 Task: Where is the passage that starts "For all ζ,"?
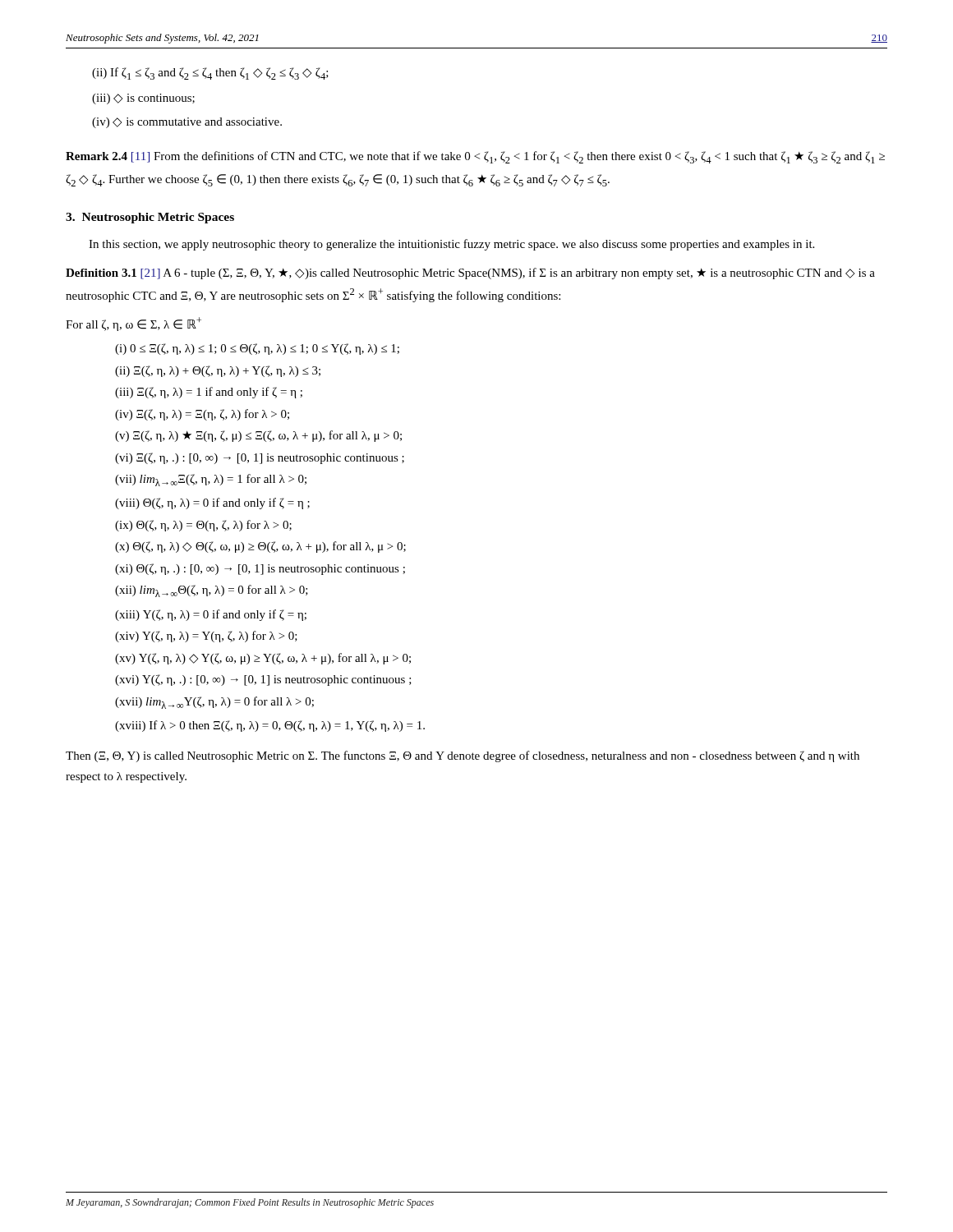pyautogui.click(x=134, y=323)
